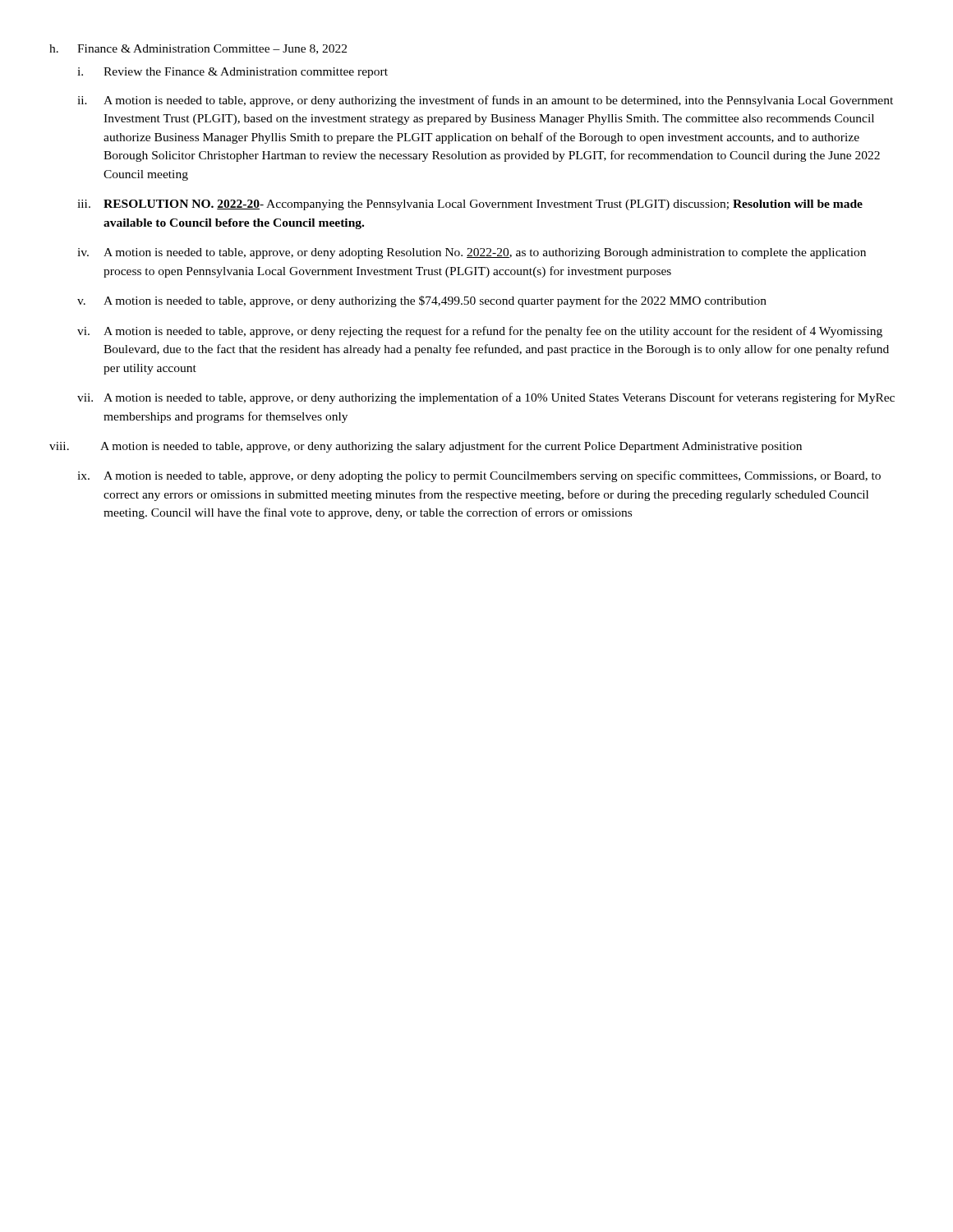Image resolution: width=953 pixels, height=1232 pixels.
Task: Locate the element starting "vii. A motion is"
Action: 490,407
